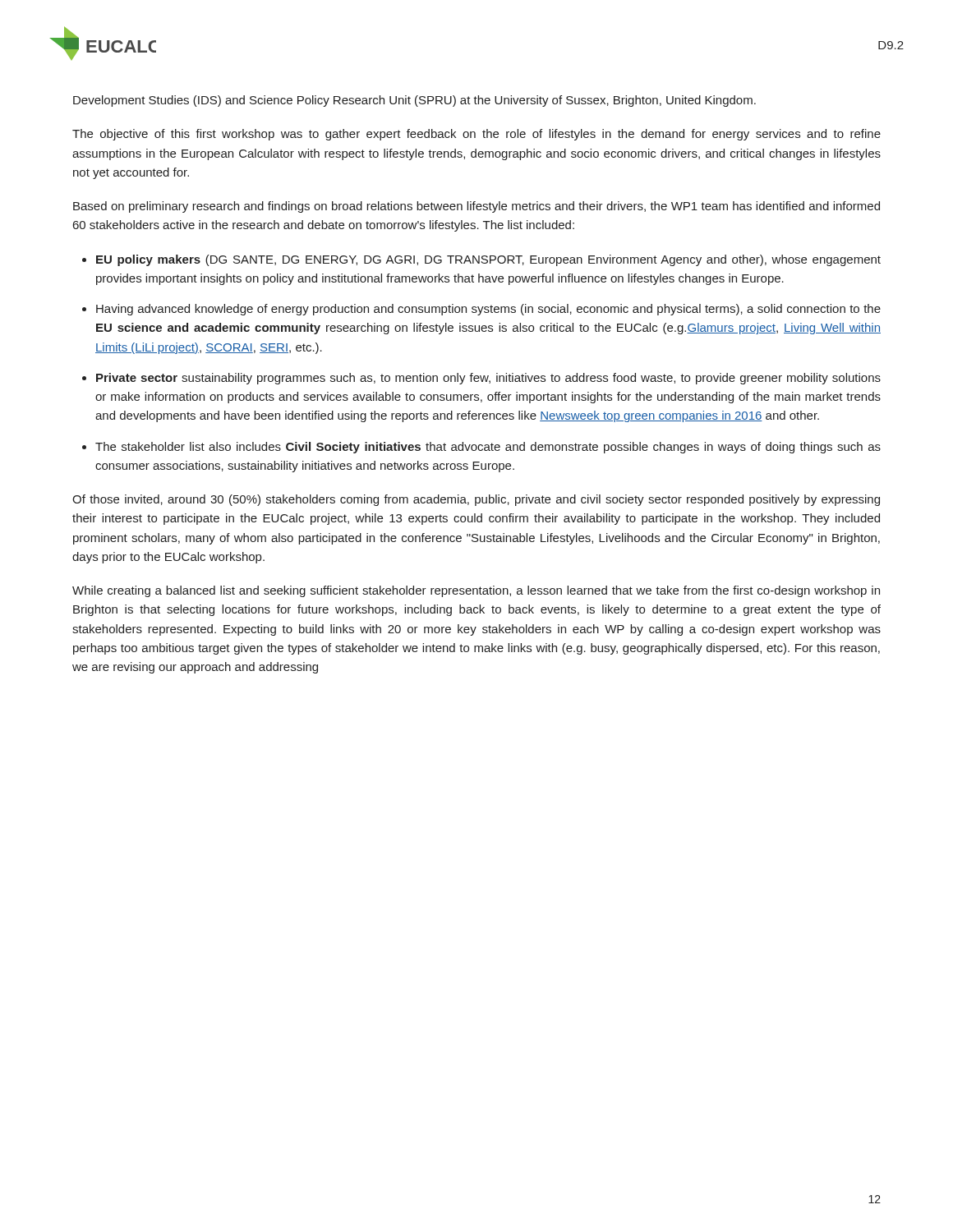Point to the block beginning "EU policy makers (DG SANTE,"
This screenshot has height=1232, width=953.
(488, 268)
